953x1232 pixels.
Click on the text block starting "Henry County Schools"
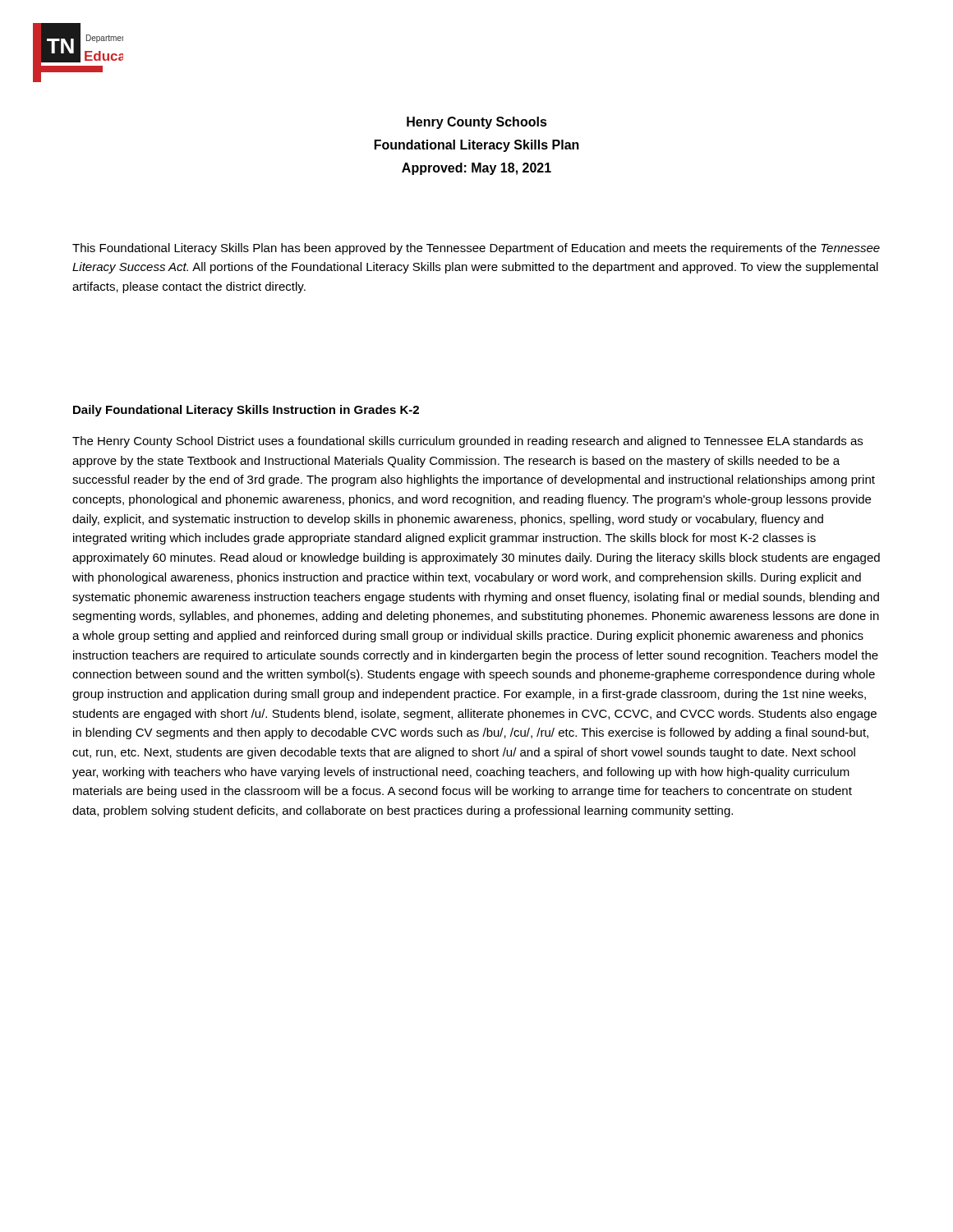[476, 122]
